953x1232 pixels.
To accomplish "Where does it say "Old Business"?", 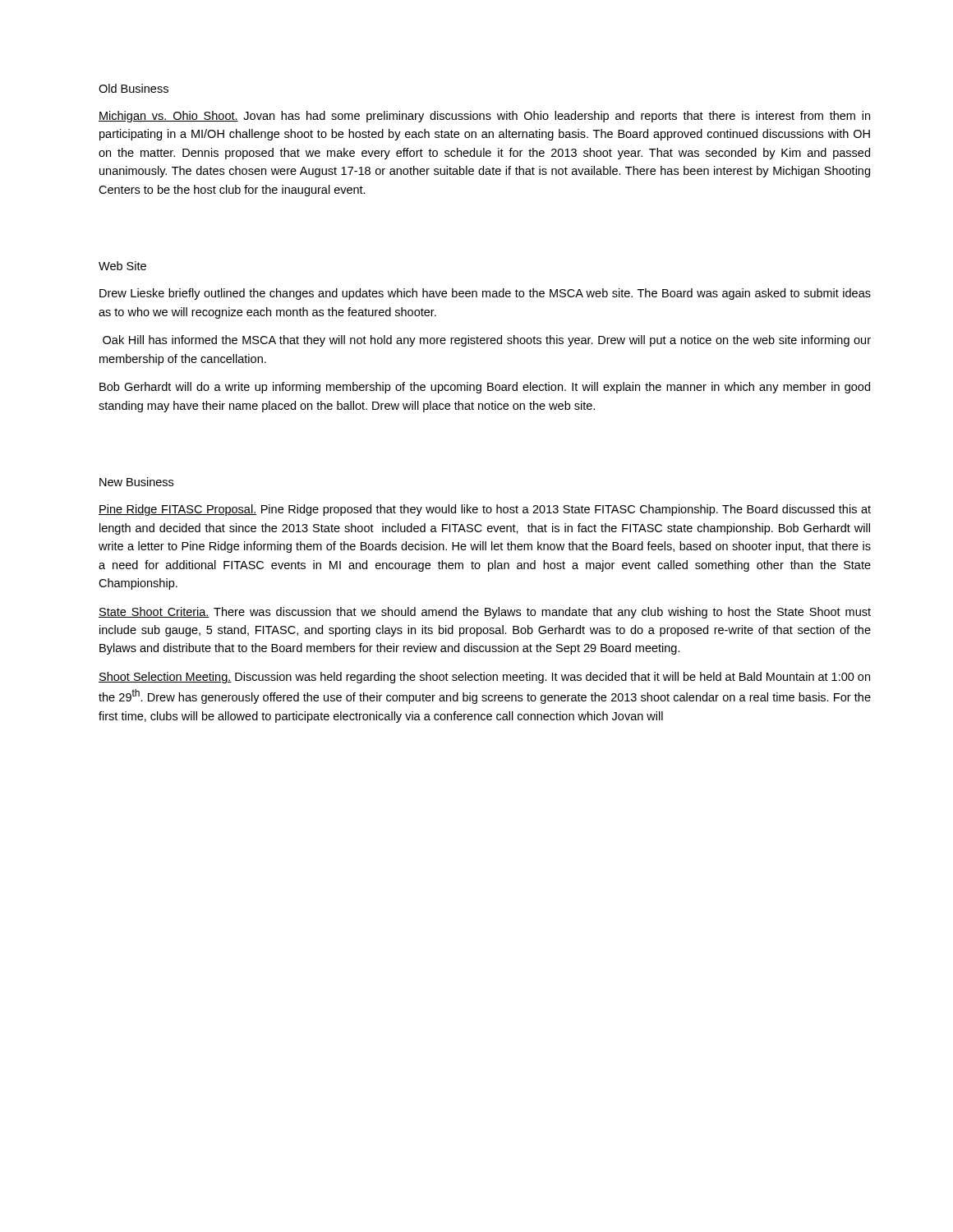I will (x=134, y=89).
